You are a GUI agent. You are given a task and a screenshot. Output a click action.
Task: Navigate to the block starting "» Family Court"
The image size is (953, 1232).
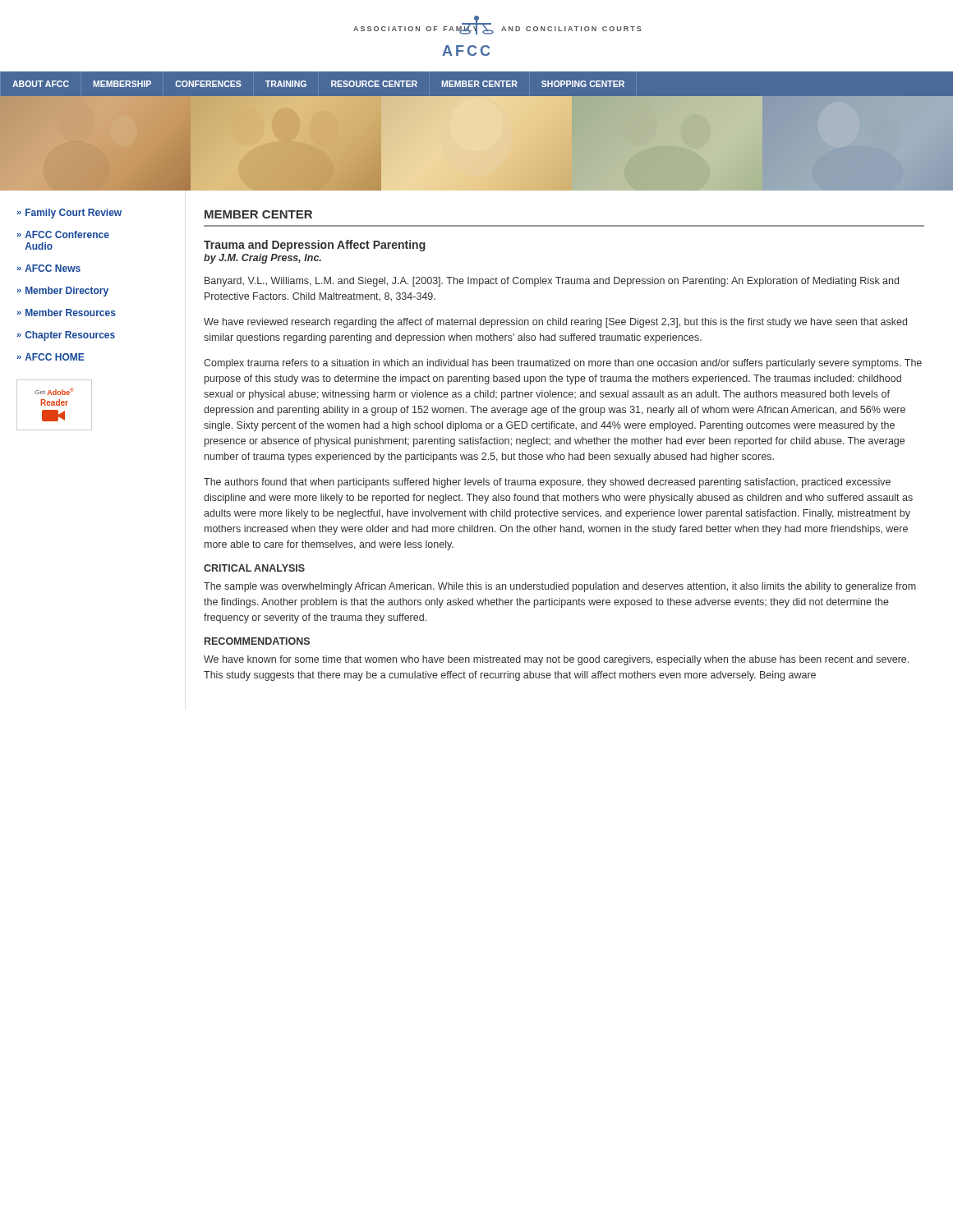coord(96,319)
